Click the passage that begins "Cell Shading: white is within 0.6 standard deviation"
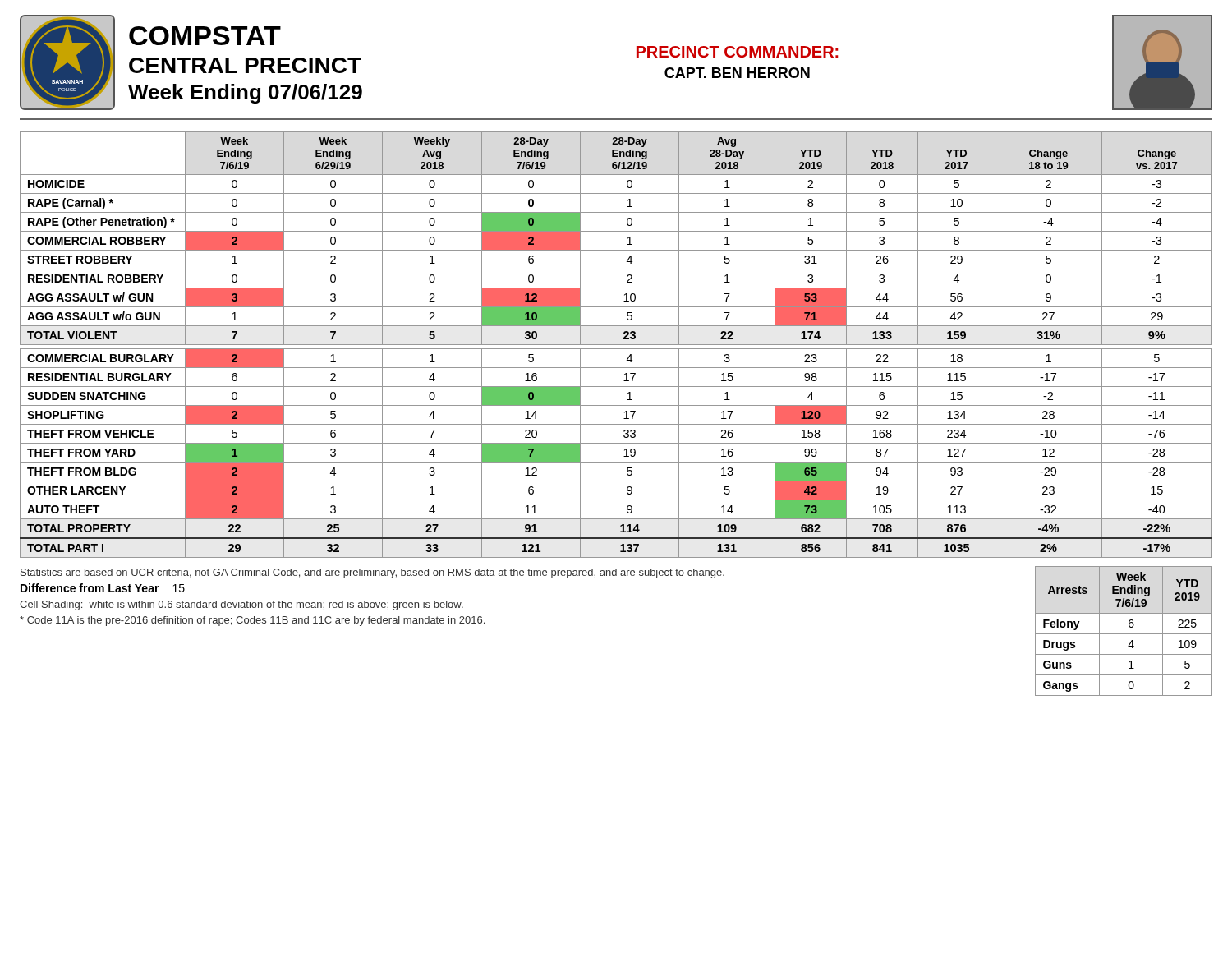Screen dimensions: 953x1232 click(x=242, y=604)
